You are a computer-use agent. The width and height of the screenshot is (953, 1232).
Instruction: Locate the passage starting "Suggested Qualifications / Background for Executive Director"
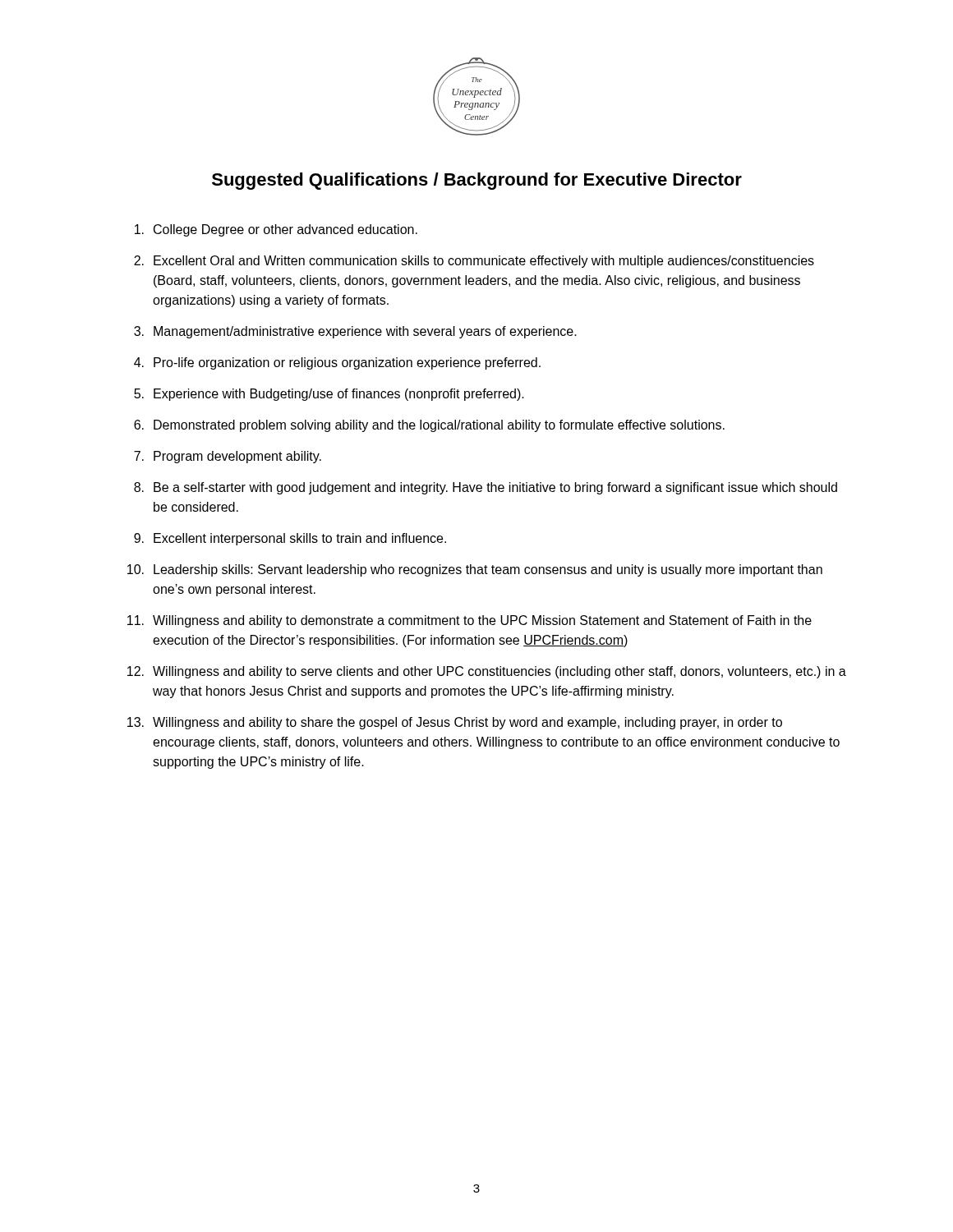[x=476, y=180]
